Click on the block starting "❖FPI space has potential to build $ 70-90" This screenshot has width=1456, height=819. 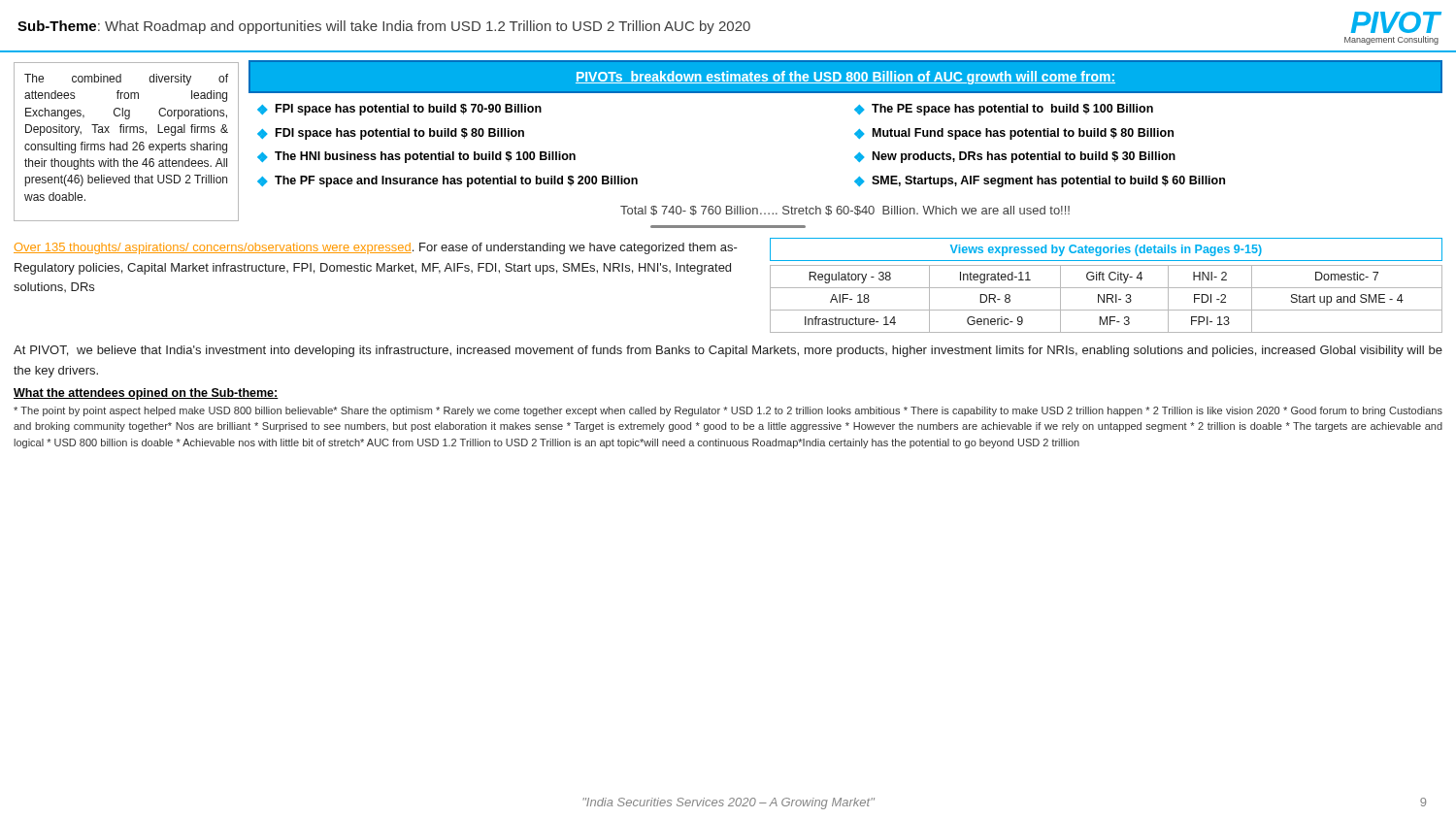pyautogui.click(x=399, y=110)
